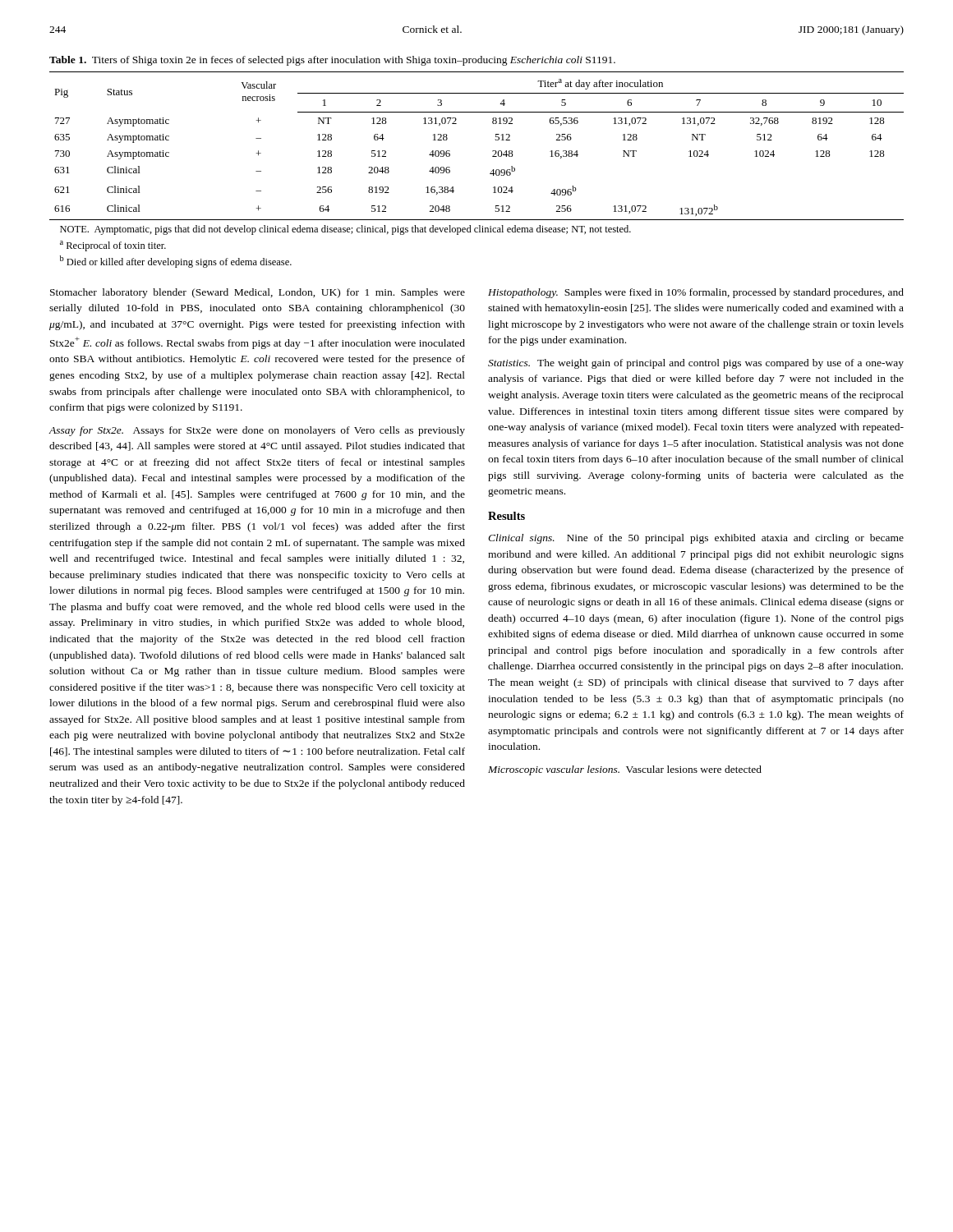Image resolution: width=953 pixels, height=1232 pixels.
Task: Find the block on this page that starts "Clinical signs. Nine of"
Action: tap(696, 654)
